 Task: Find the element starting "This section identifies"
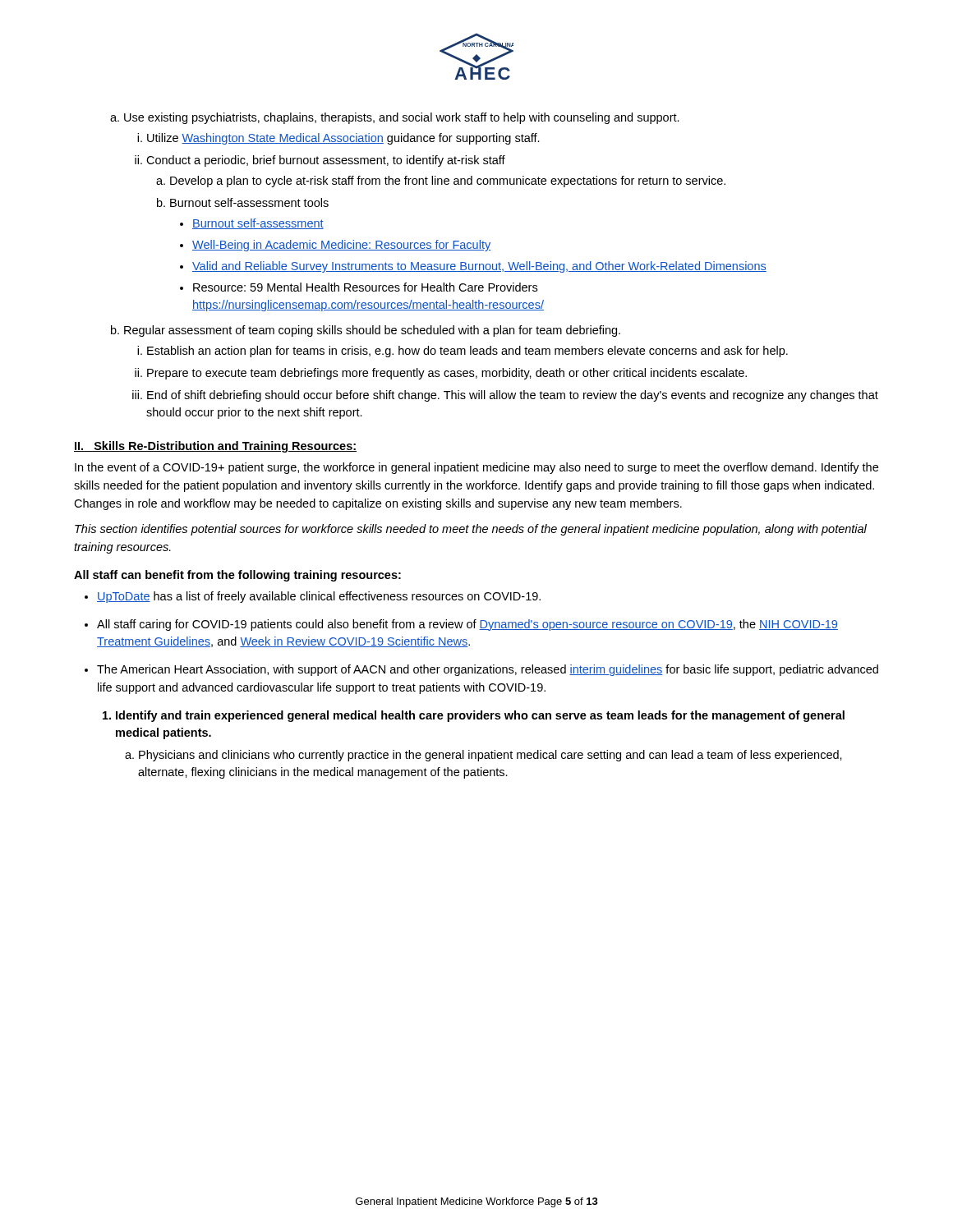[x=470, y=538]
